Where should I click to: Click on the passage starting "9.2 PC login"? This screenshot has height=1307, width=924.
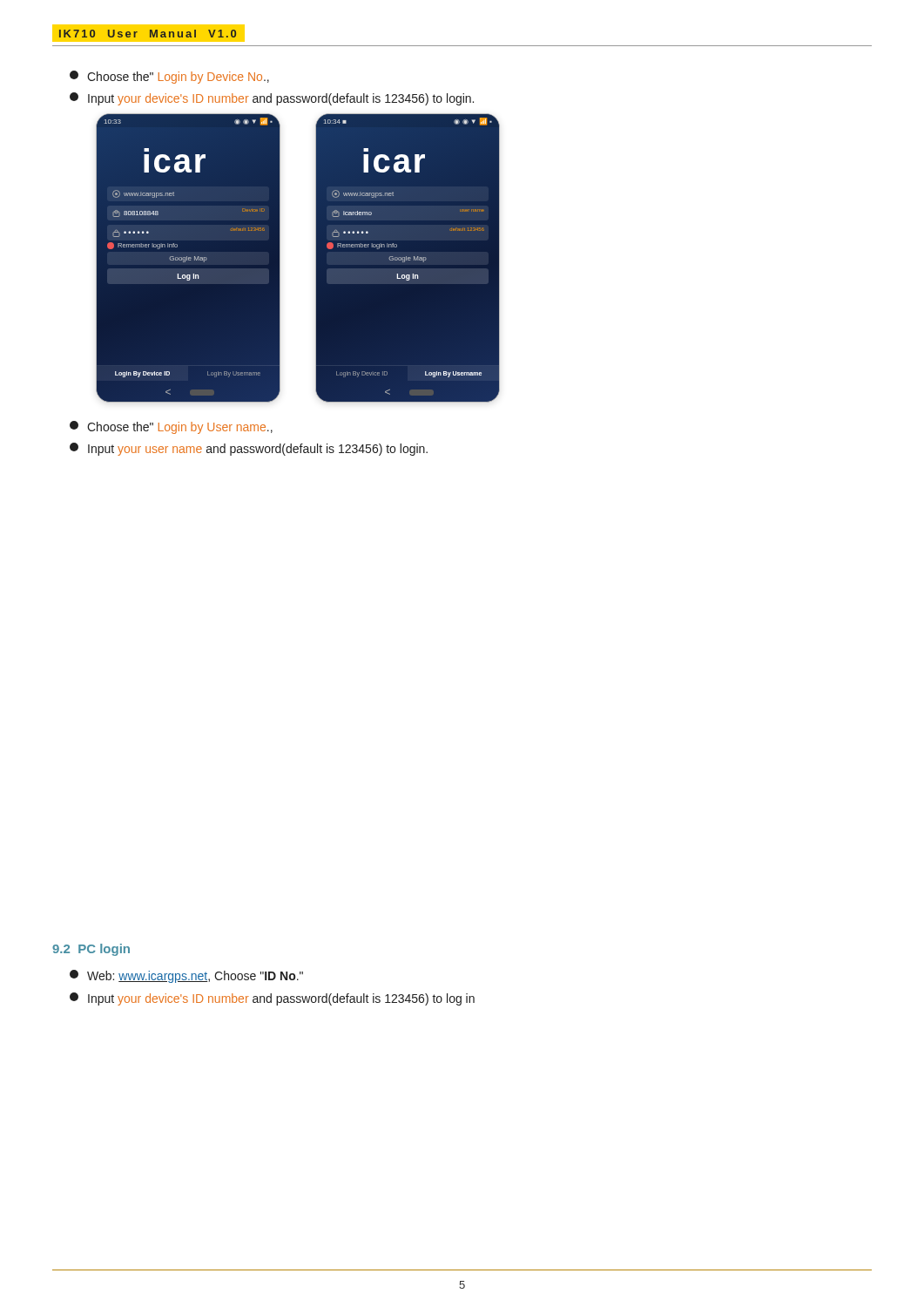point(91,948)
